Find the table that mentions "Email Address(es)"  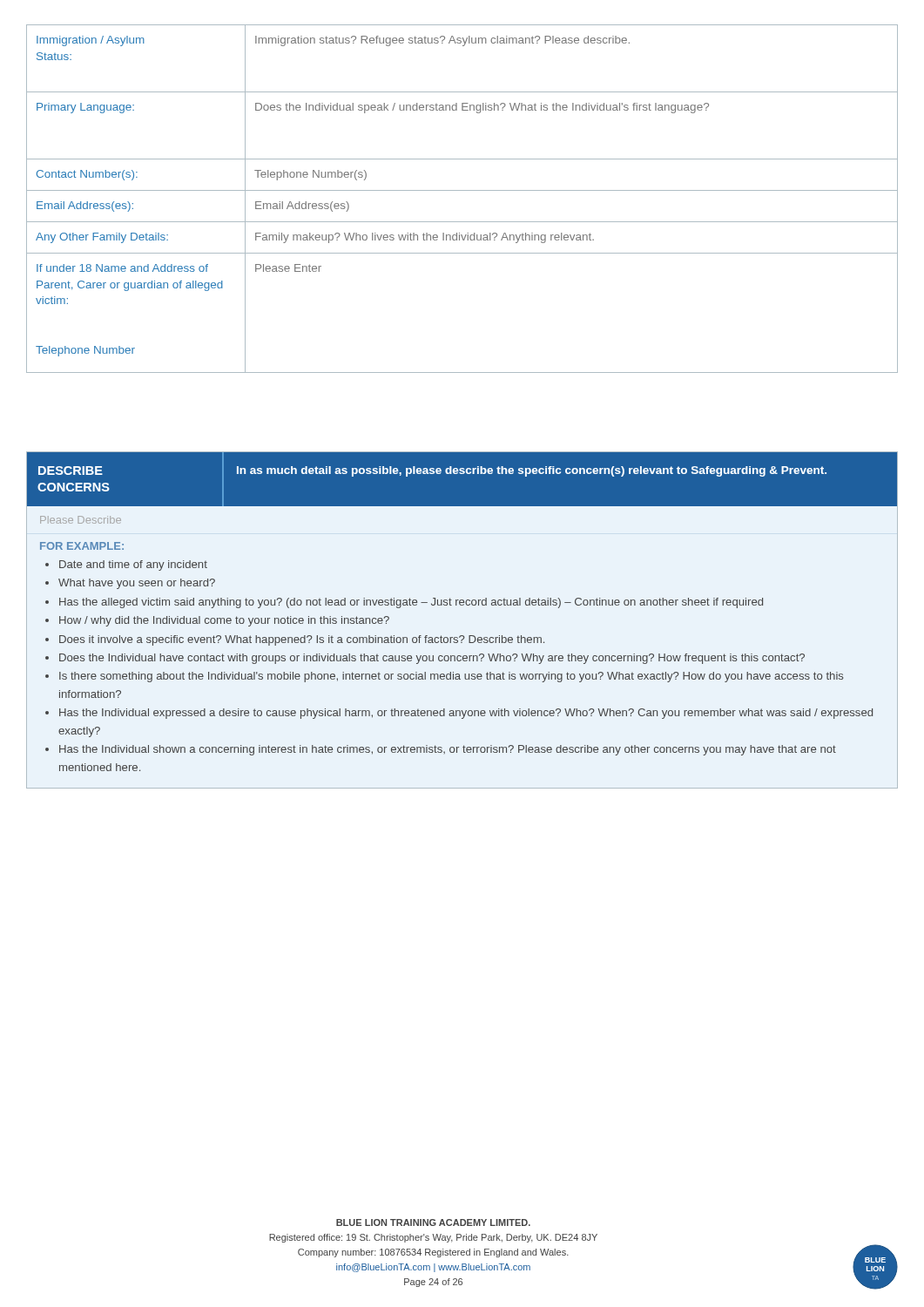click(x=462, y=206)
